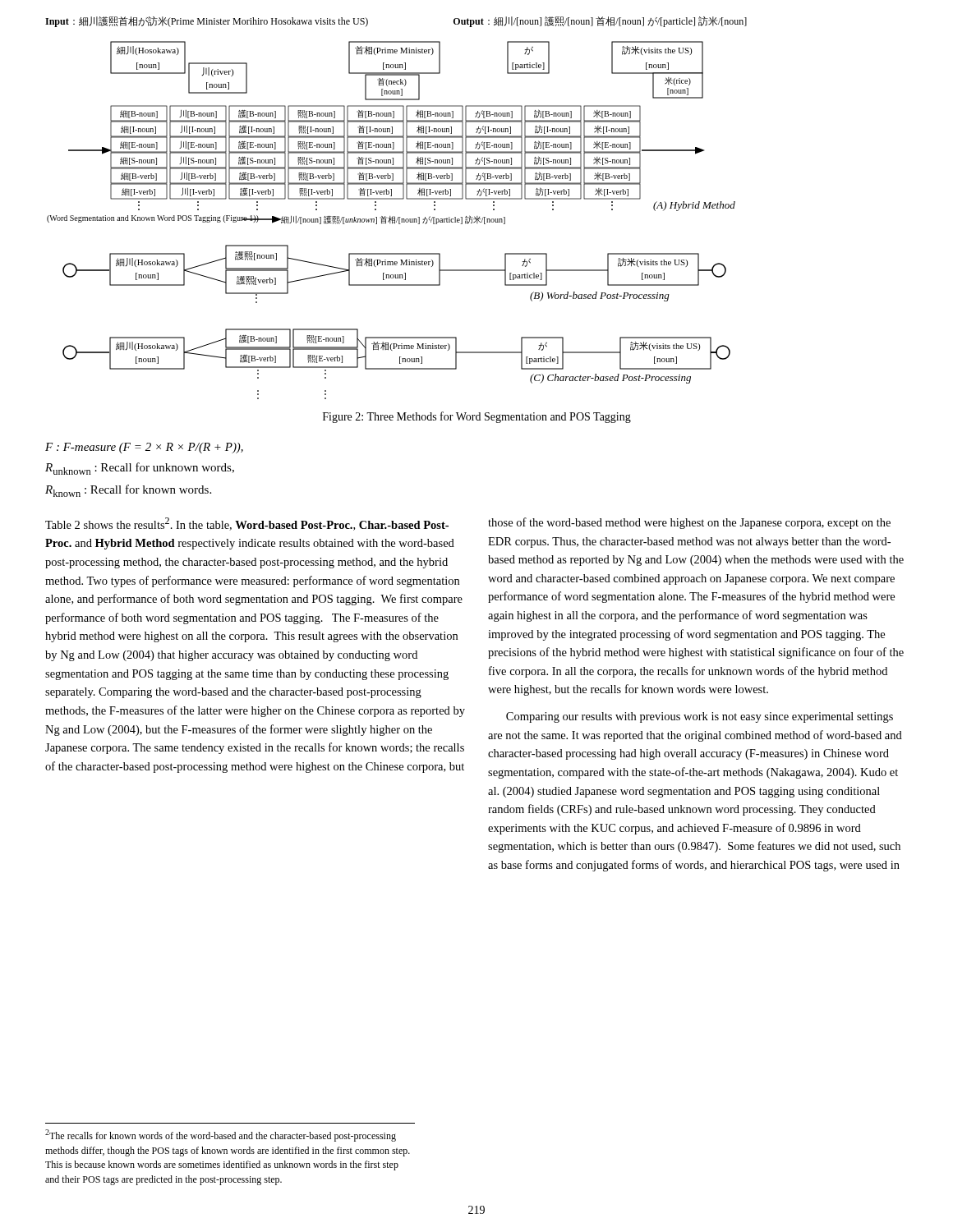Locate the block of text that opens with "Rknown : Recall for known"

point(129,491)
